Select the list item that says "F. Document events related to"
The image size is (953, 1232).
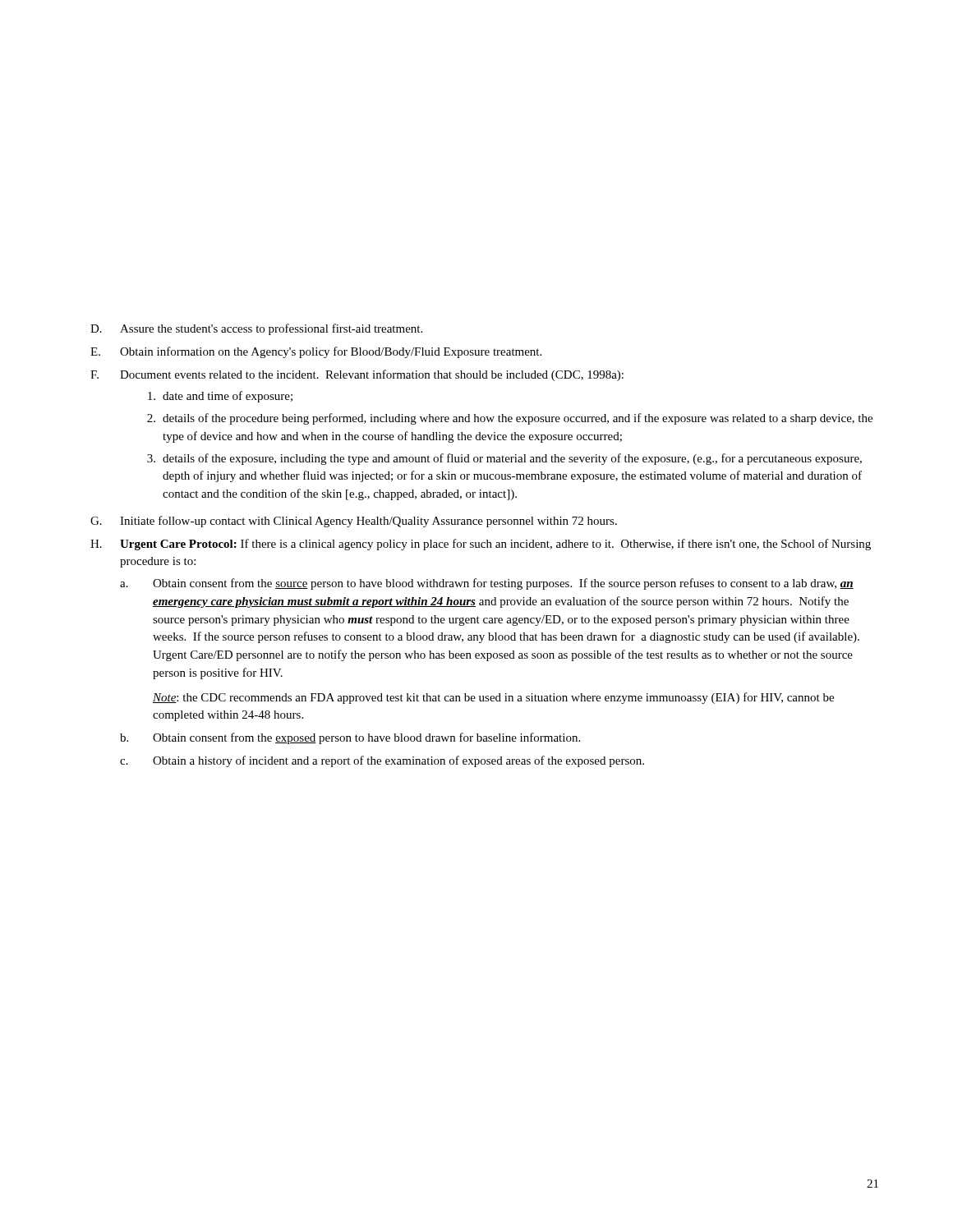tap(485, 437)
